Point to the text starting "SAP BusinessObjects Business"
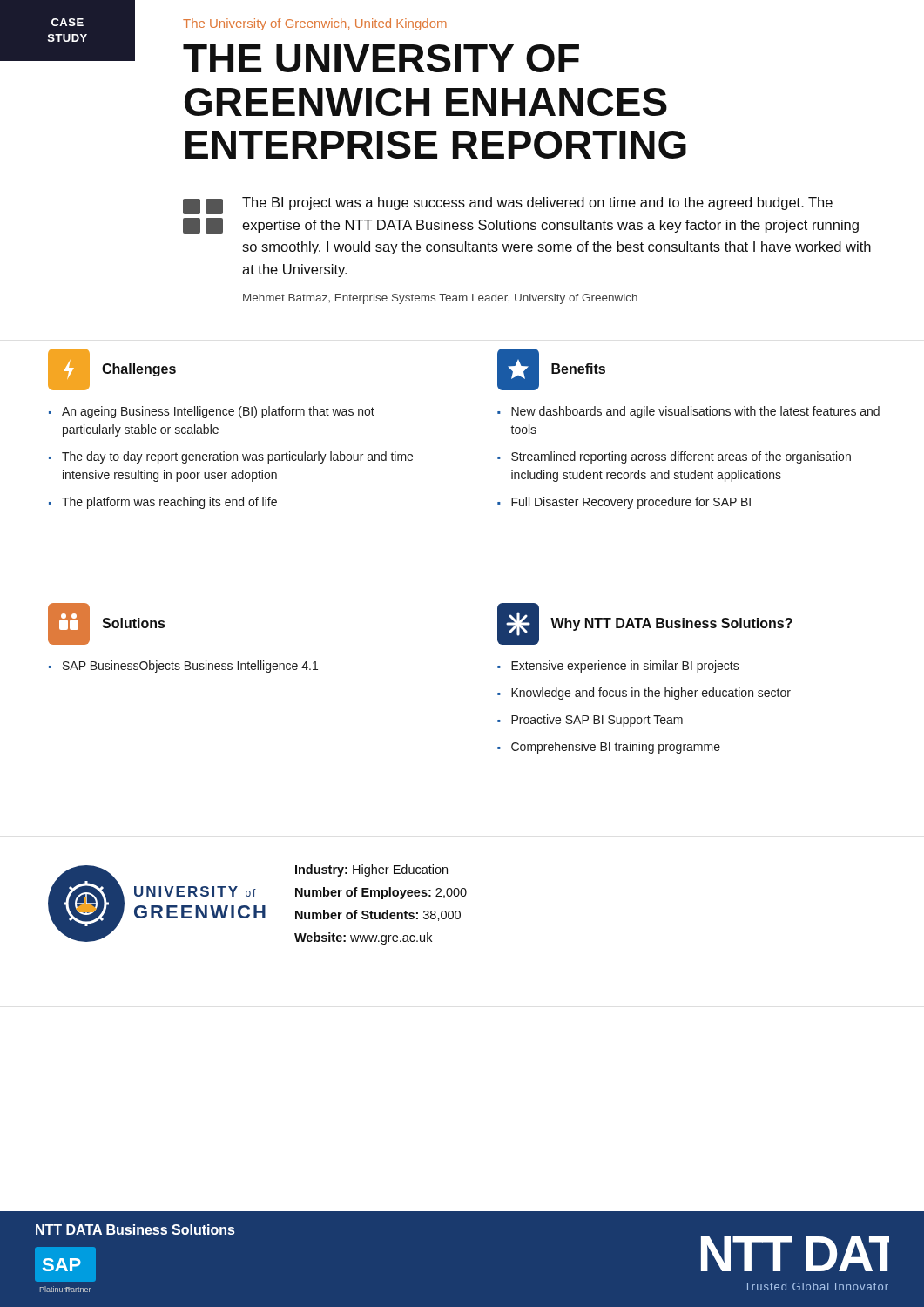924x1307 pixels. [x=190, y=666]
